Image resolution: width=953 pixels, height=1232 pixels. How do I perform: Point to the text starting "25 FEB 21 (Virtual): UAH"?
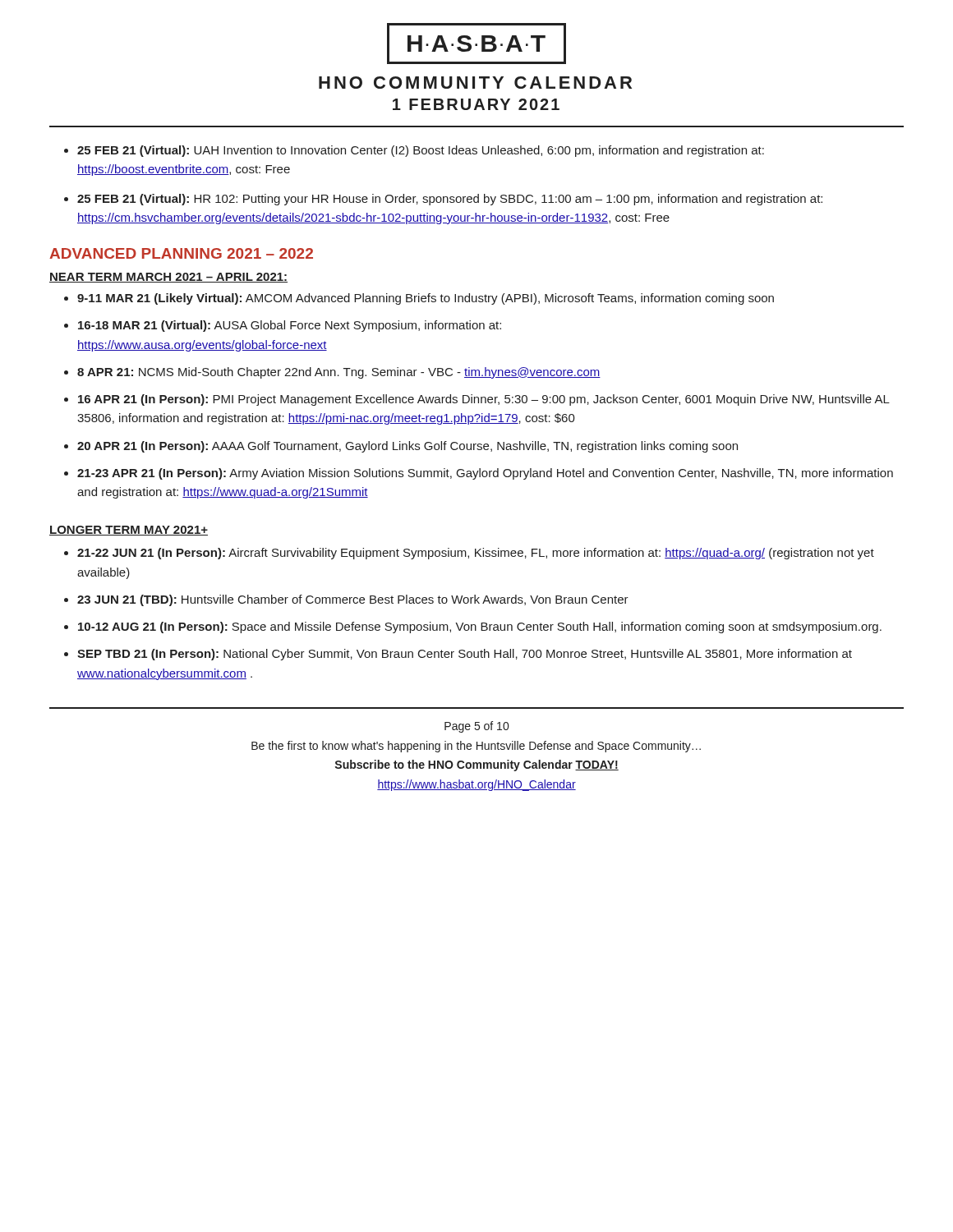click(x=421, y=159)
